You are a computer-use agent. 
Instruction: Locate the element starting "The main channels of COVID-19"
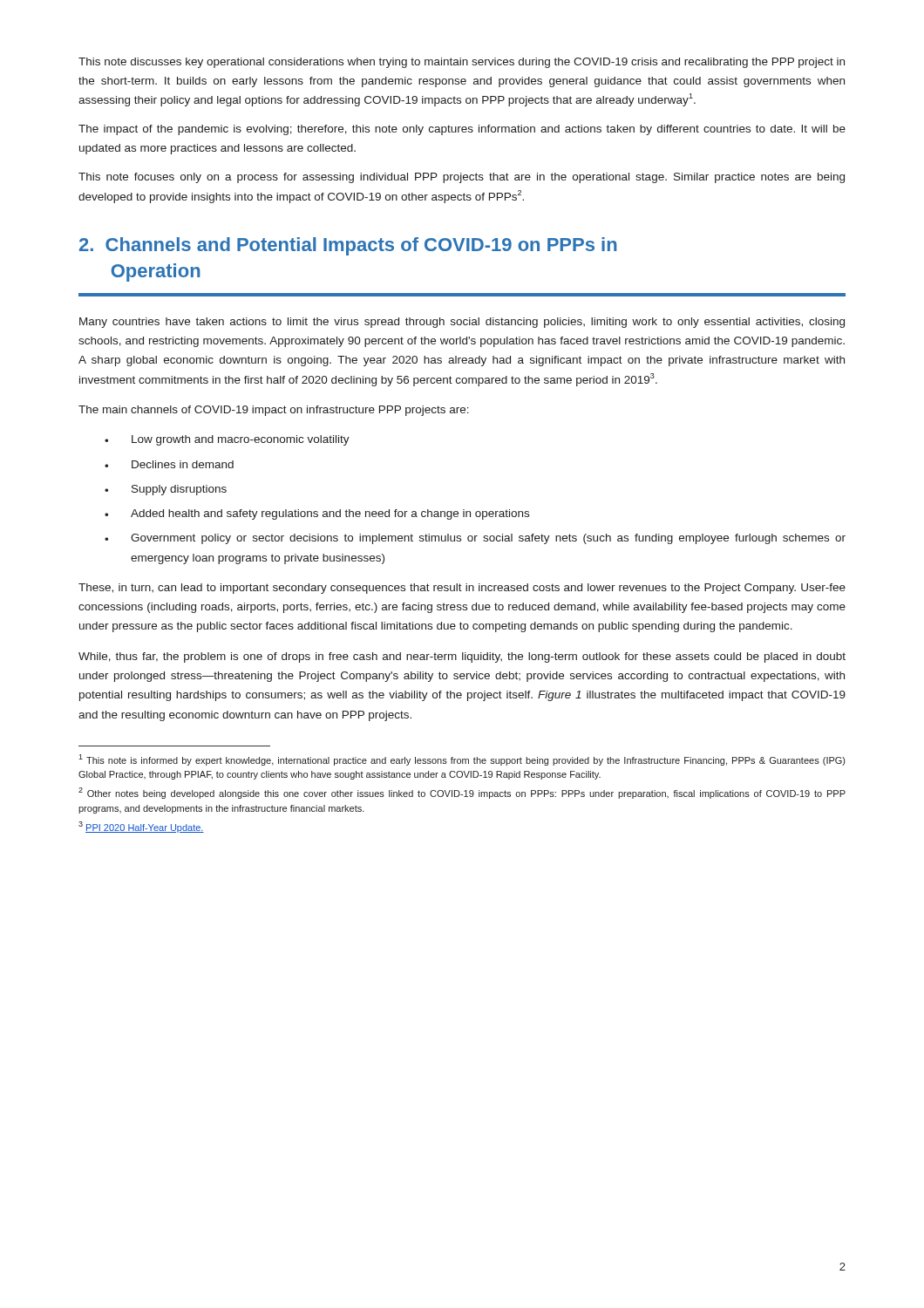pyautogui.click(x=274, y=410)
